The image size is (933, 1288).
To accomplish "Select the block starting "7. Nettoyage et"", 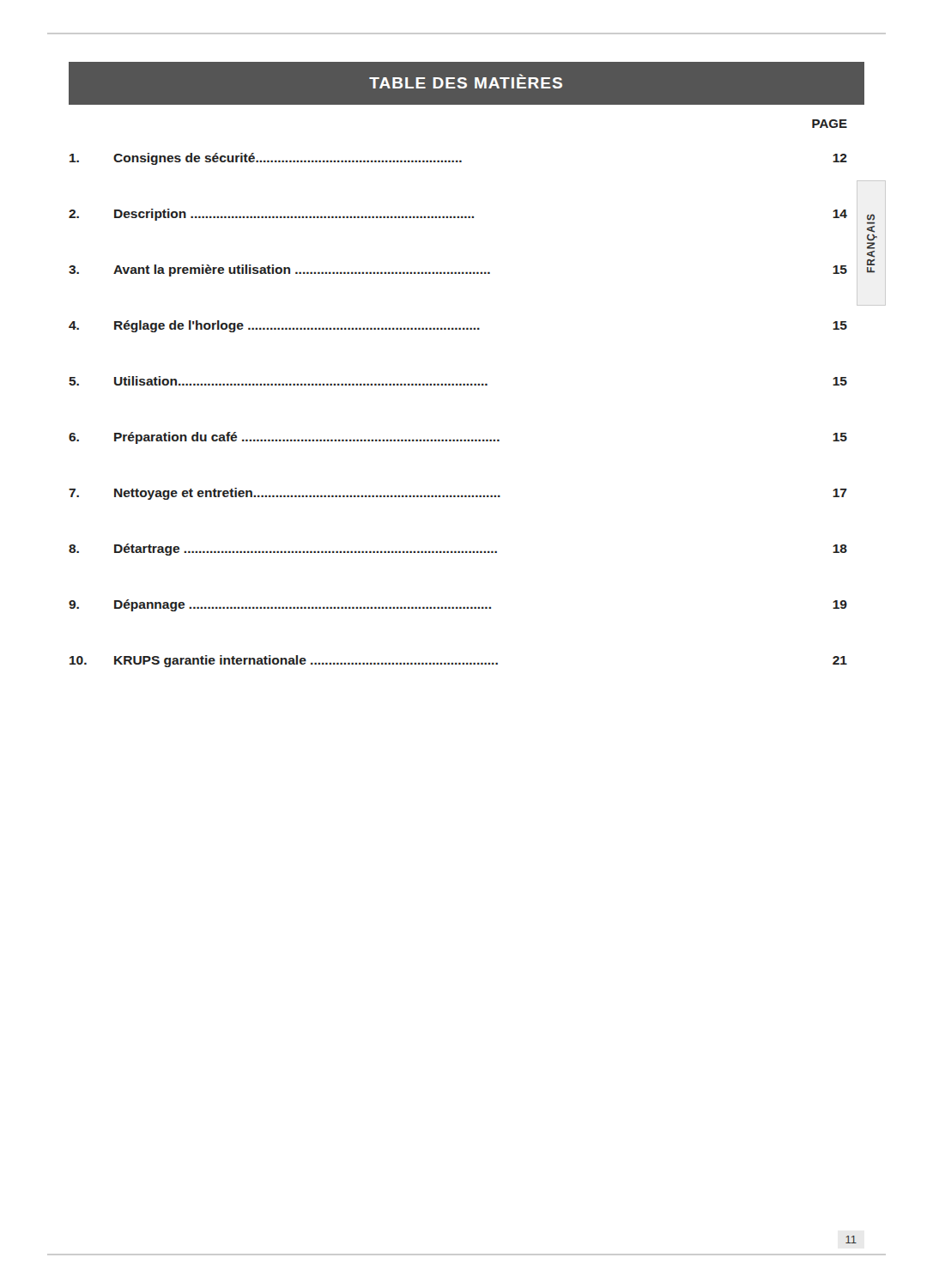I will pos(458,493).
